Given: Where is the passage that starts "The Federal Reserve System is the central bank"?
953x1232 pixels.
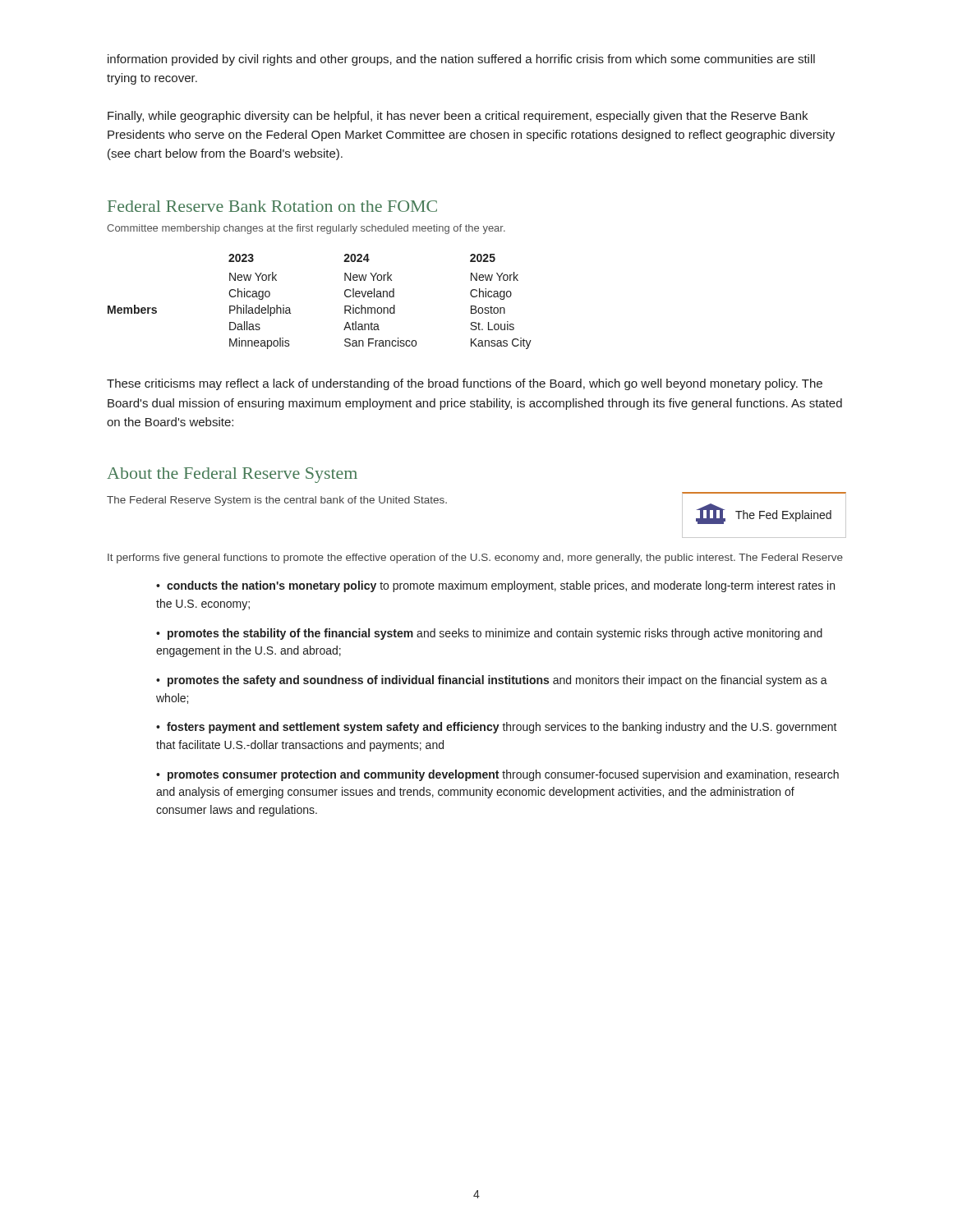Looking at the screenshot, I should tap(277, 500).
